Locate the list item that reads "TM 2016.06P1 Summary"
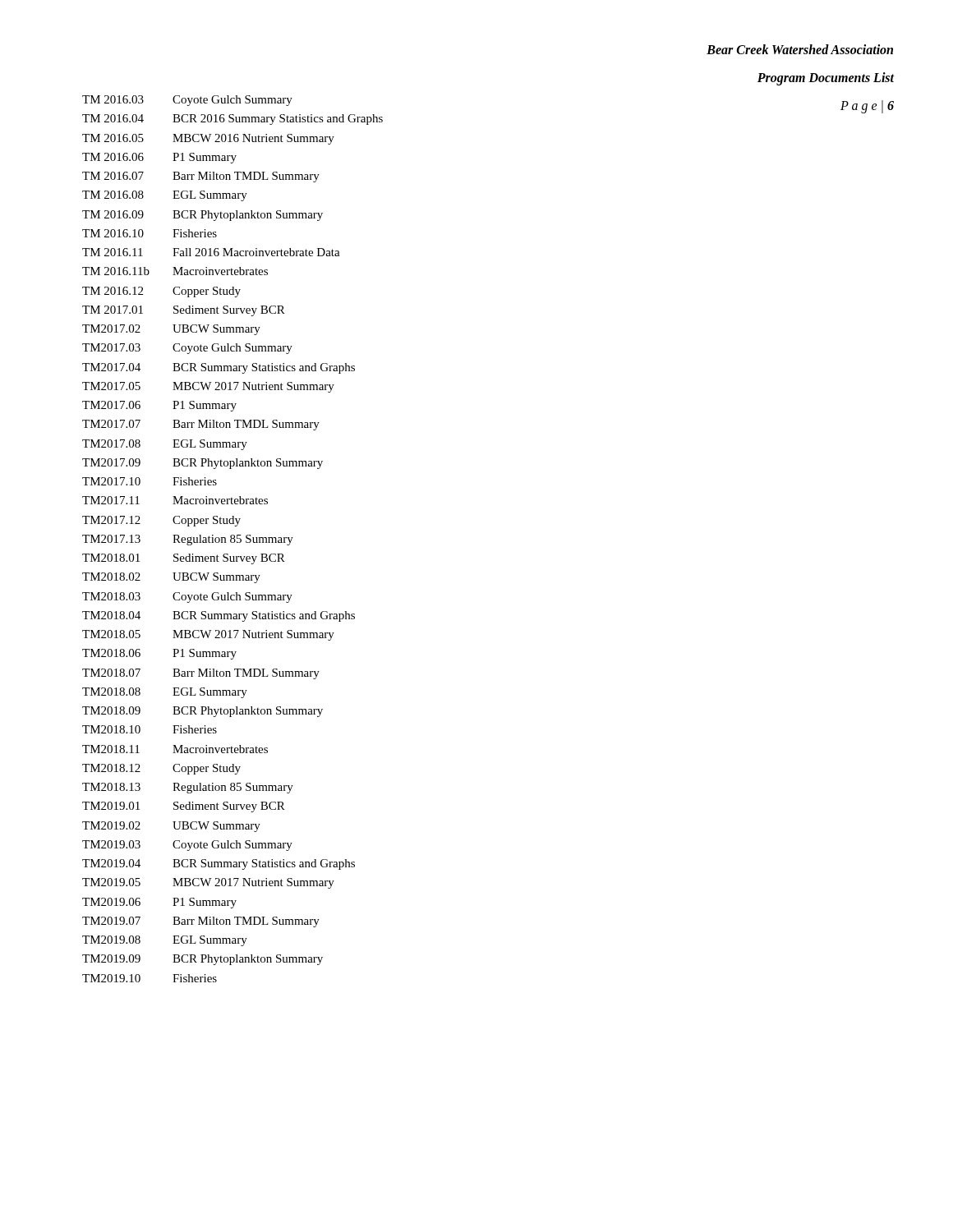 (x=111, y=158)
